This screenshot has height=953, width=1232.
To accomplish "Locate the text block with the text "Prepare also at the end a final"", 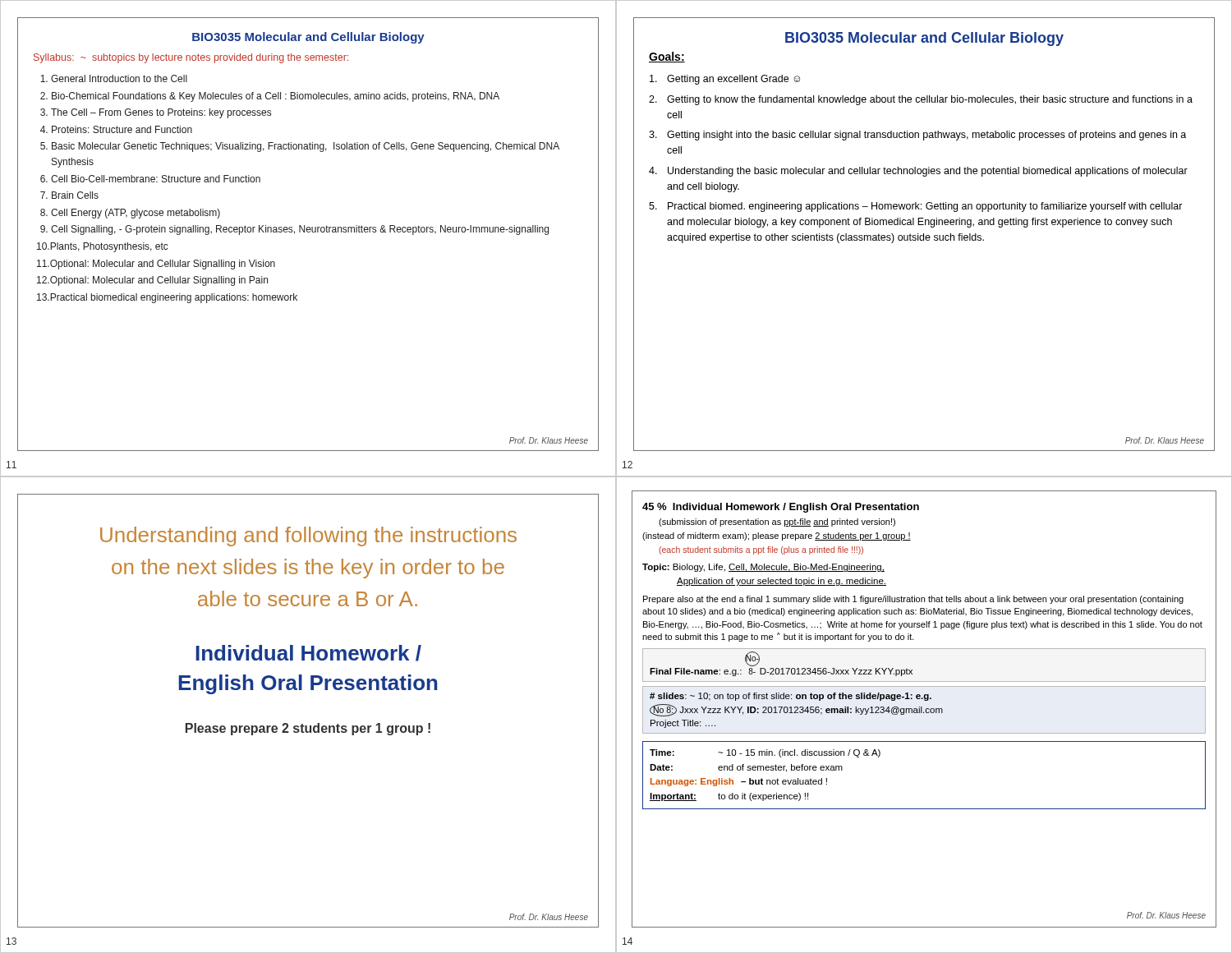I will tap(922, 618).
